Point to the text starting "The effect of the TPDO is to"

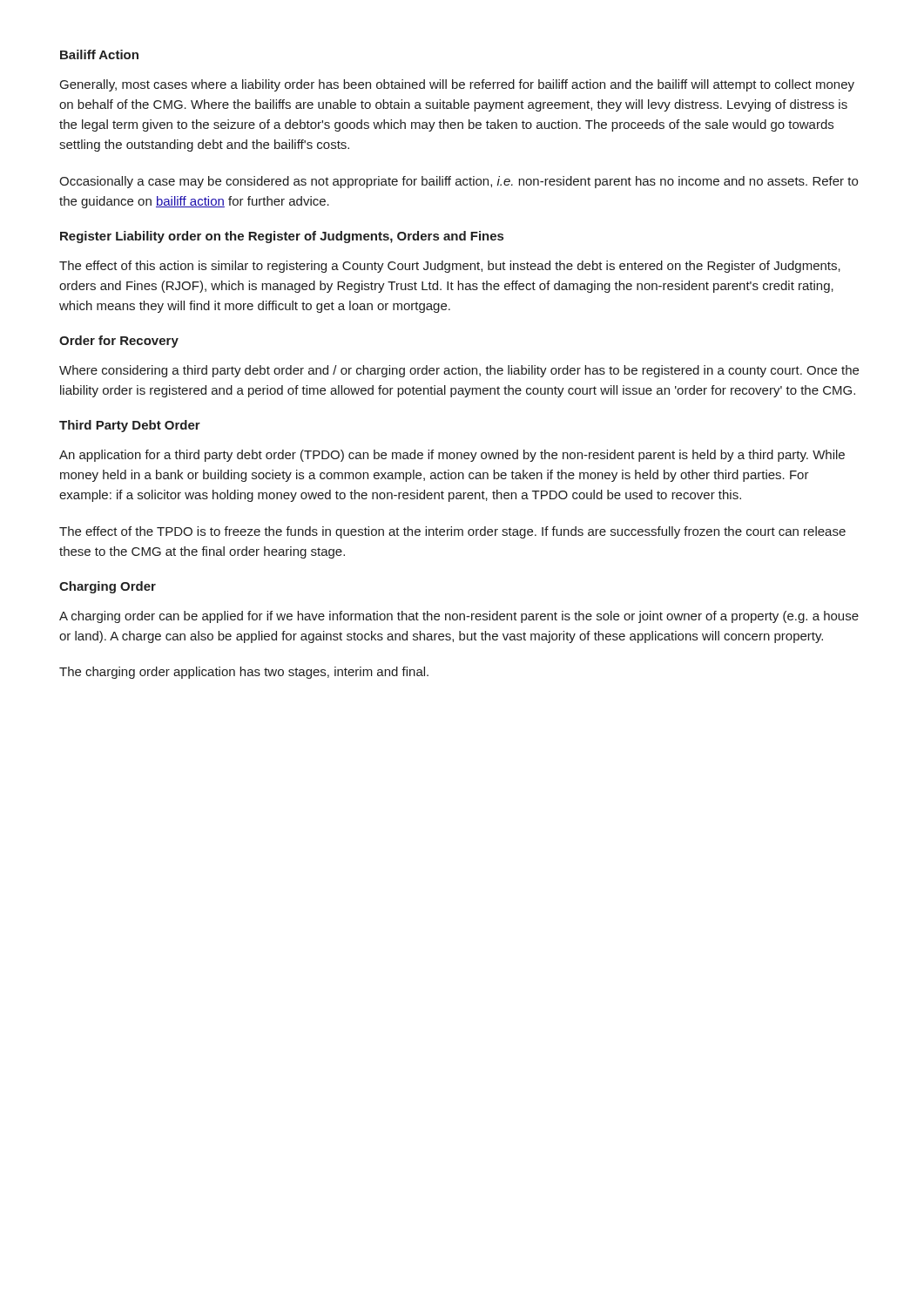[453, 541]
